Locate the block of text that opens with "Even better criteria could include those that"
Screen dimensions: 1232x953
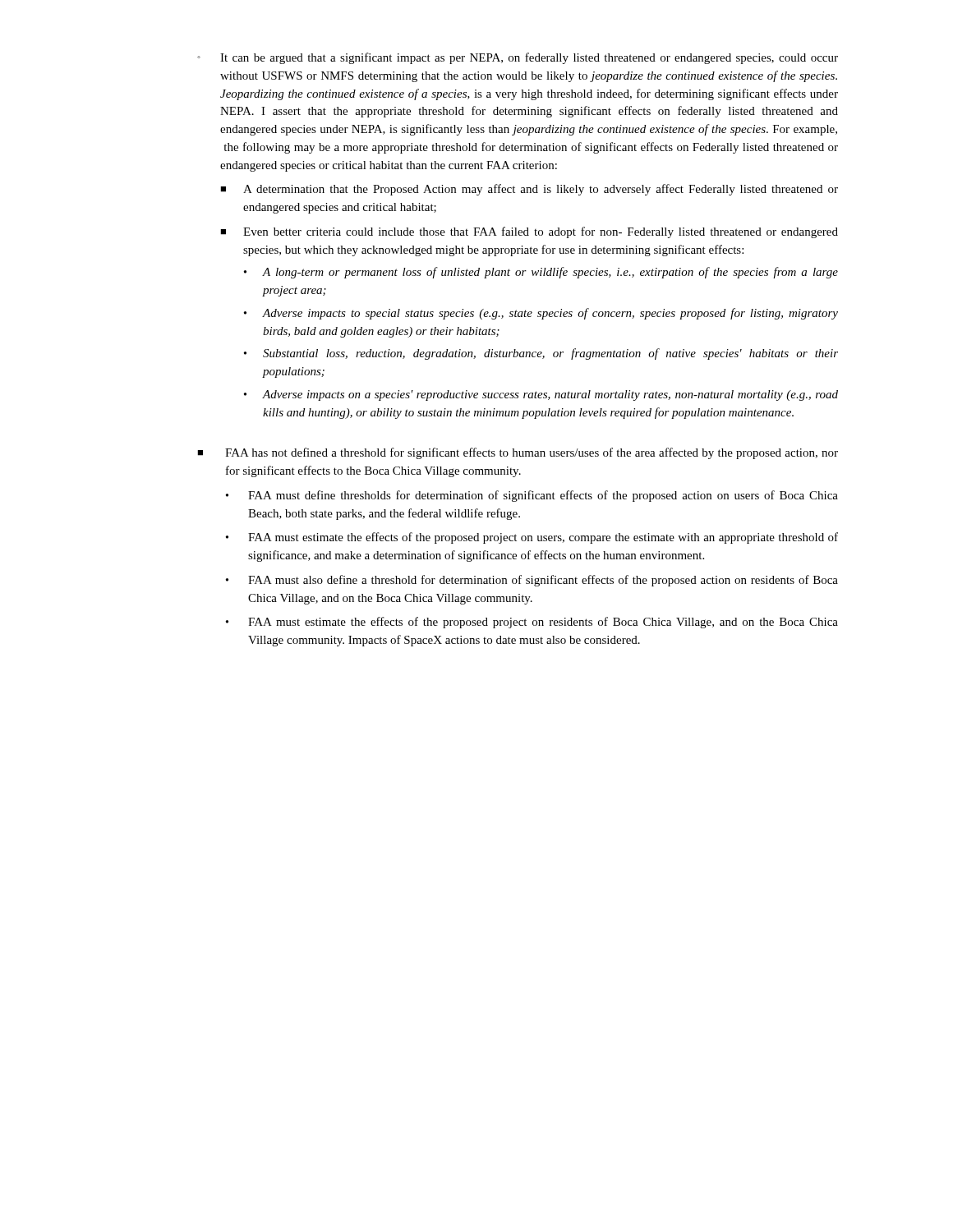[x=541, y=323]
